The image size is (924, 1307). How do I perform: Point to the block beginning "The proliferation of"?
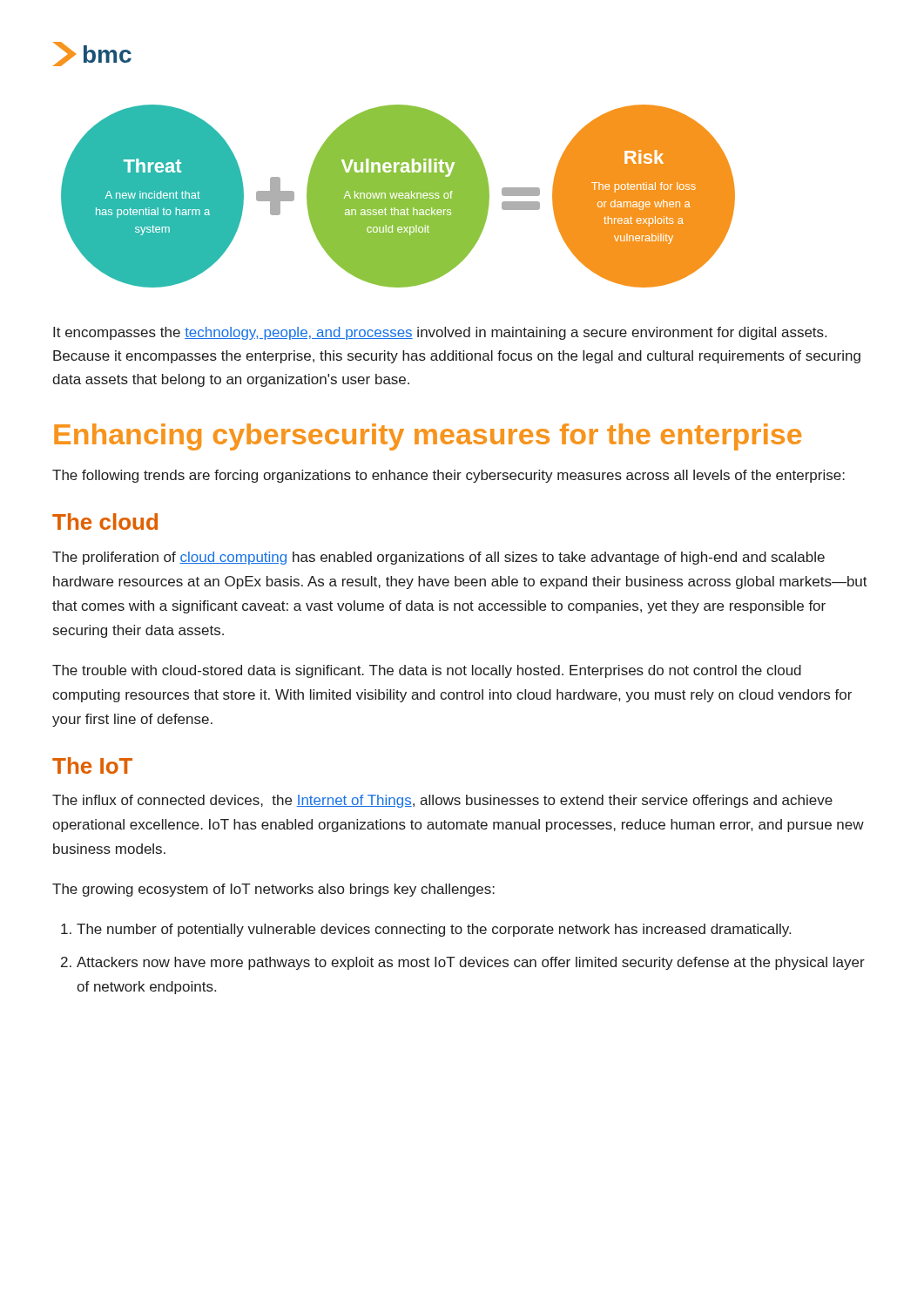[x=460, y=594]
